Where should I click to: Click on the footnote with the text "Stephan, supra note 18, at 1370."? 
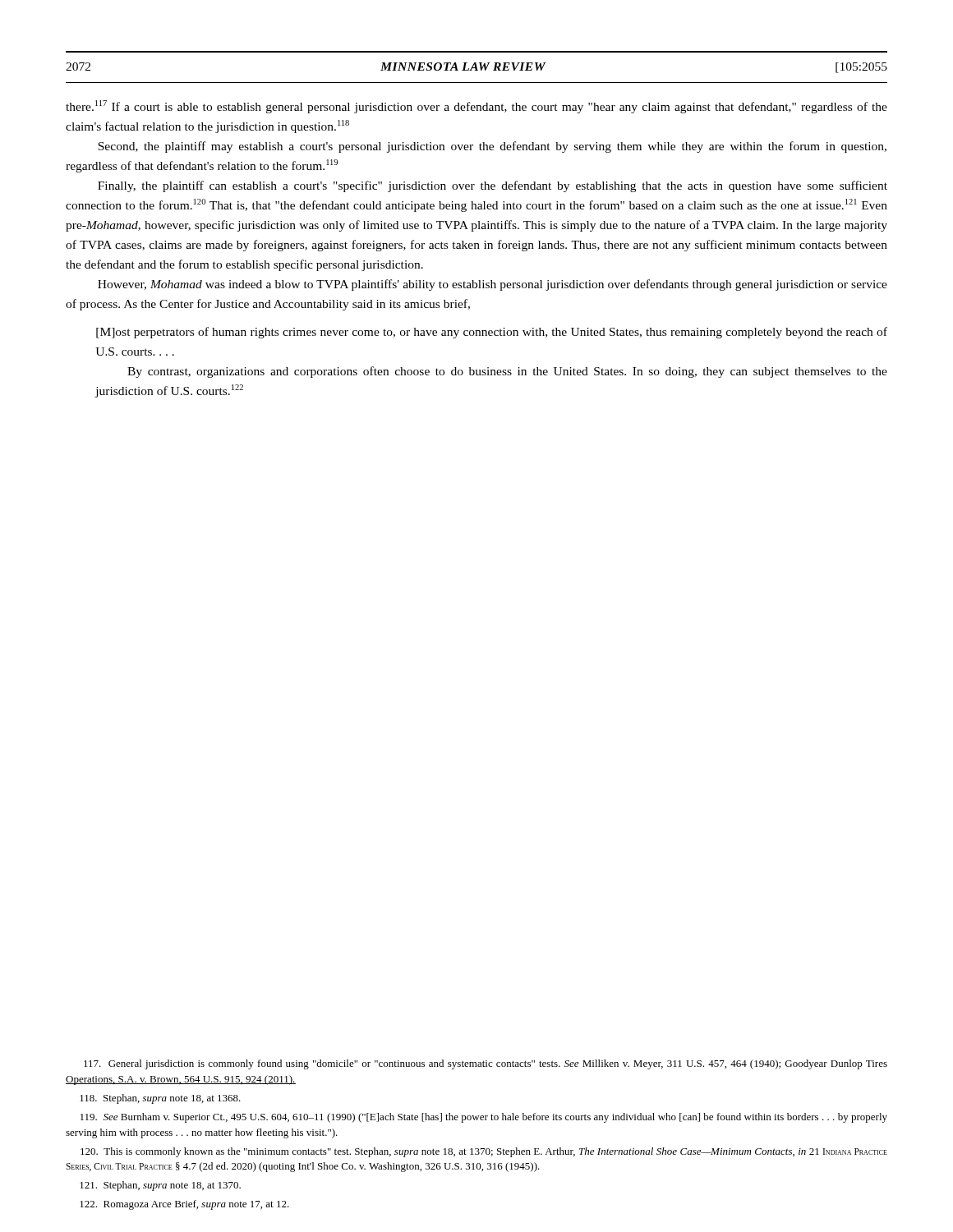(x=154, y=1185)
